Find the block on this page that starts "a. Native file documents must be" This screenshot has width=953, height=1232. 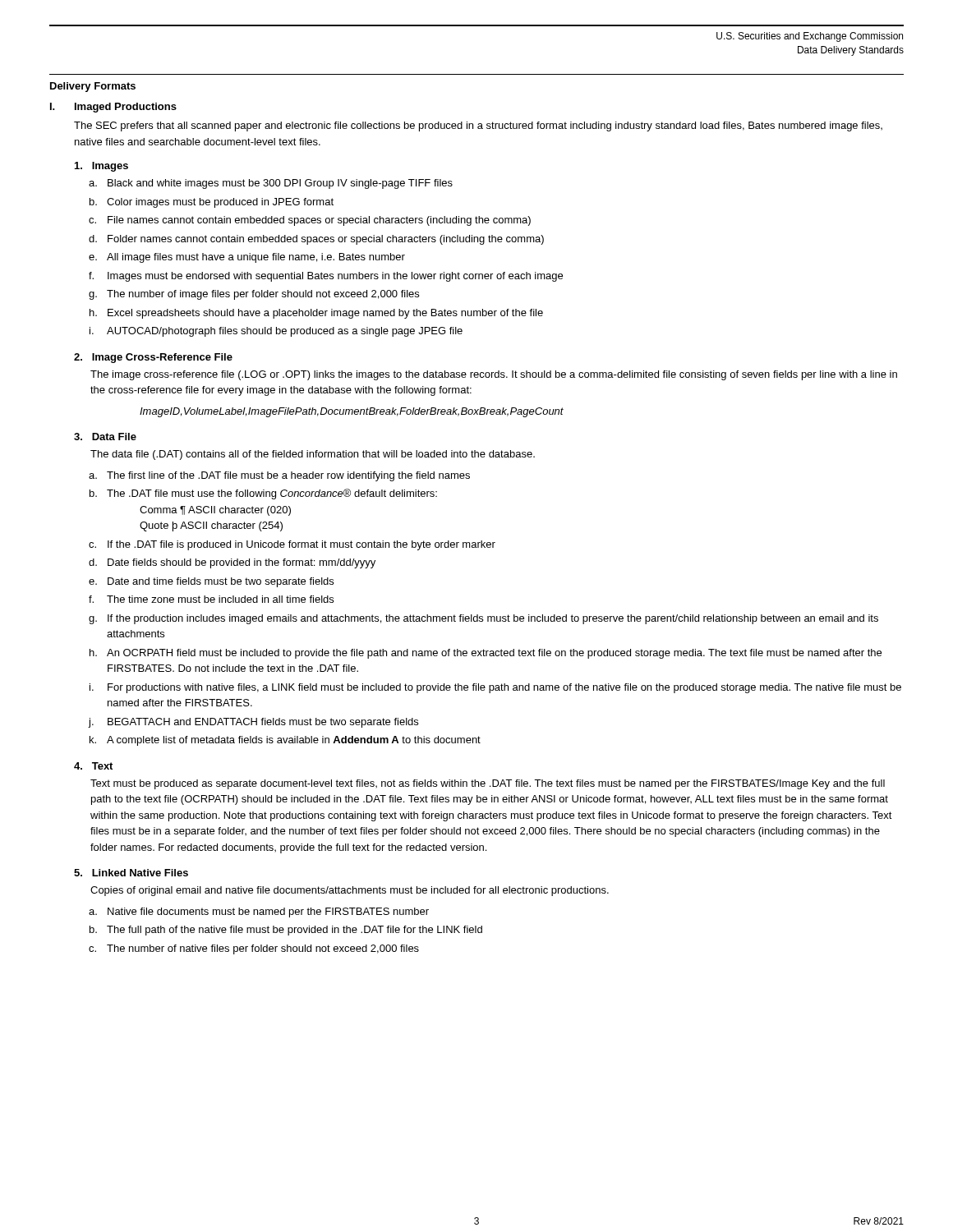(268, 911)
